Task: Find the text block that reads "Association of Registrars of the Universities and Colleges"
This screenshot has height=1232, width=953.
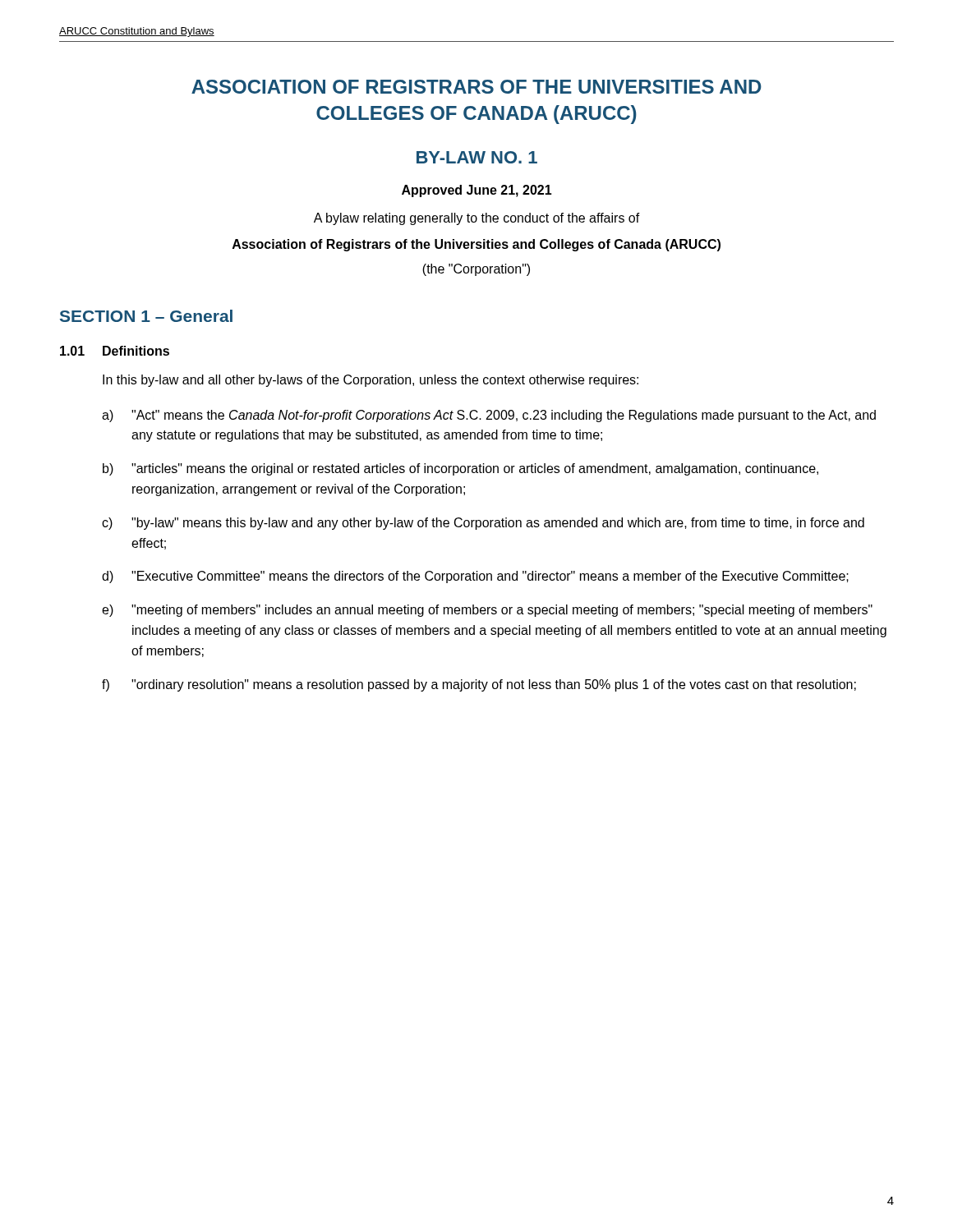Action: (x=476, y=244)
